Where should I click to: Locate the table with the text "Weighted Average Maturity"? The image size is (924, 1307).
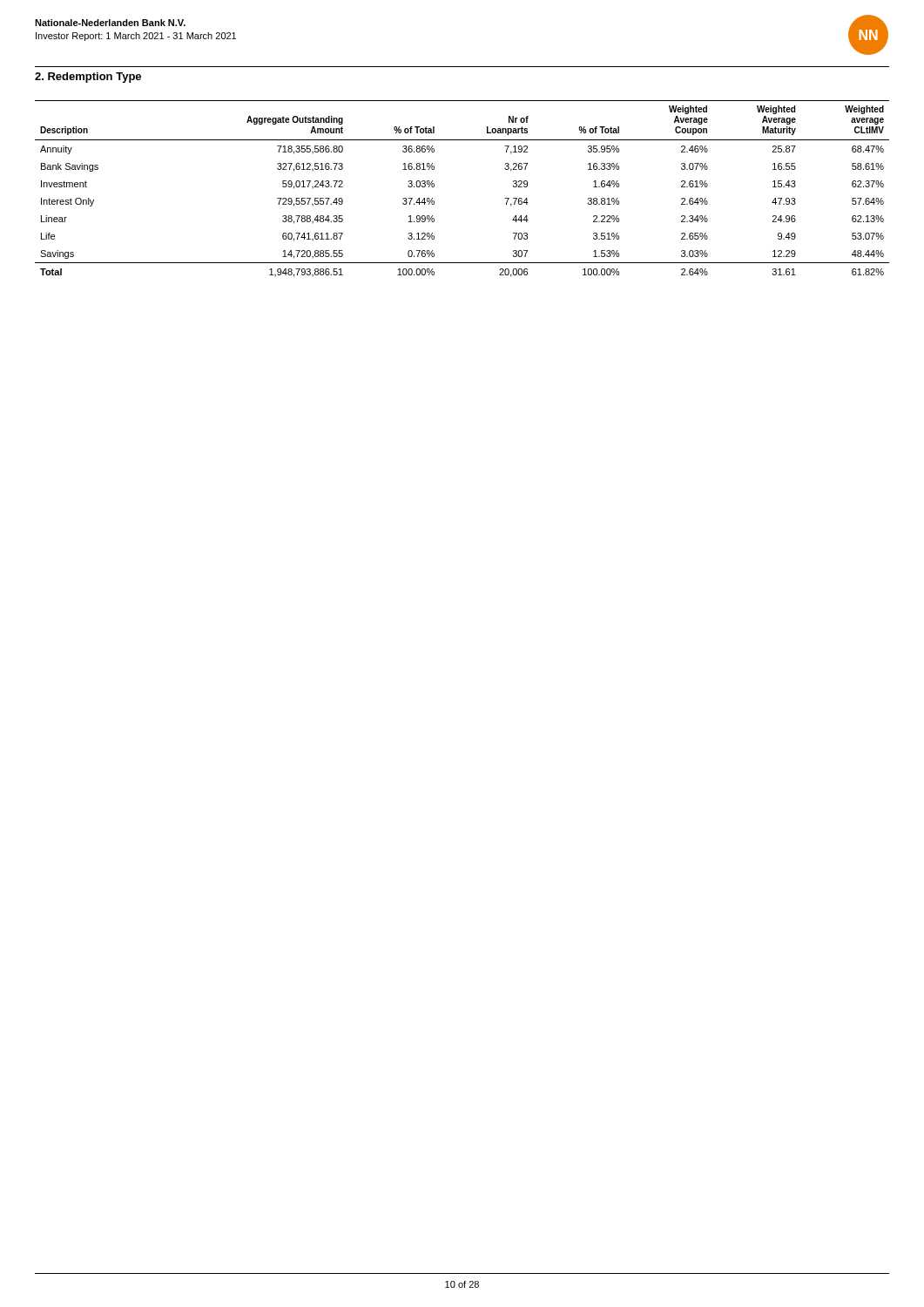(x=462, y=190)
